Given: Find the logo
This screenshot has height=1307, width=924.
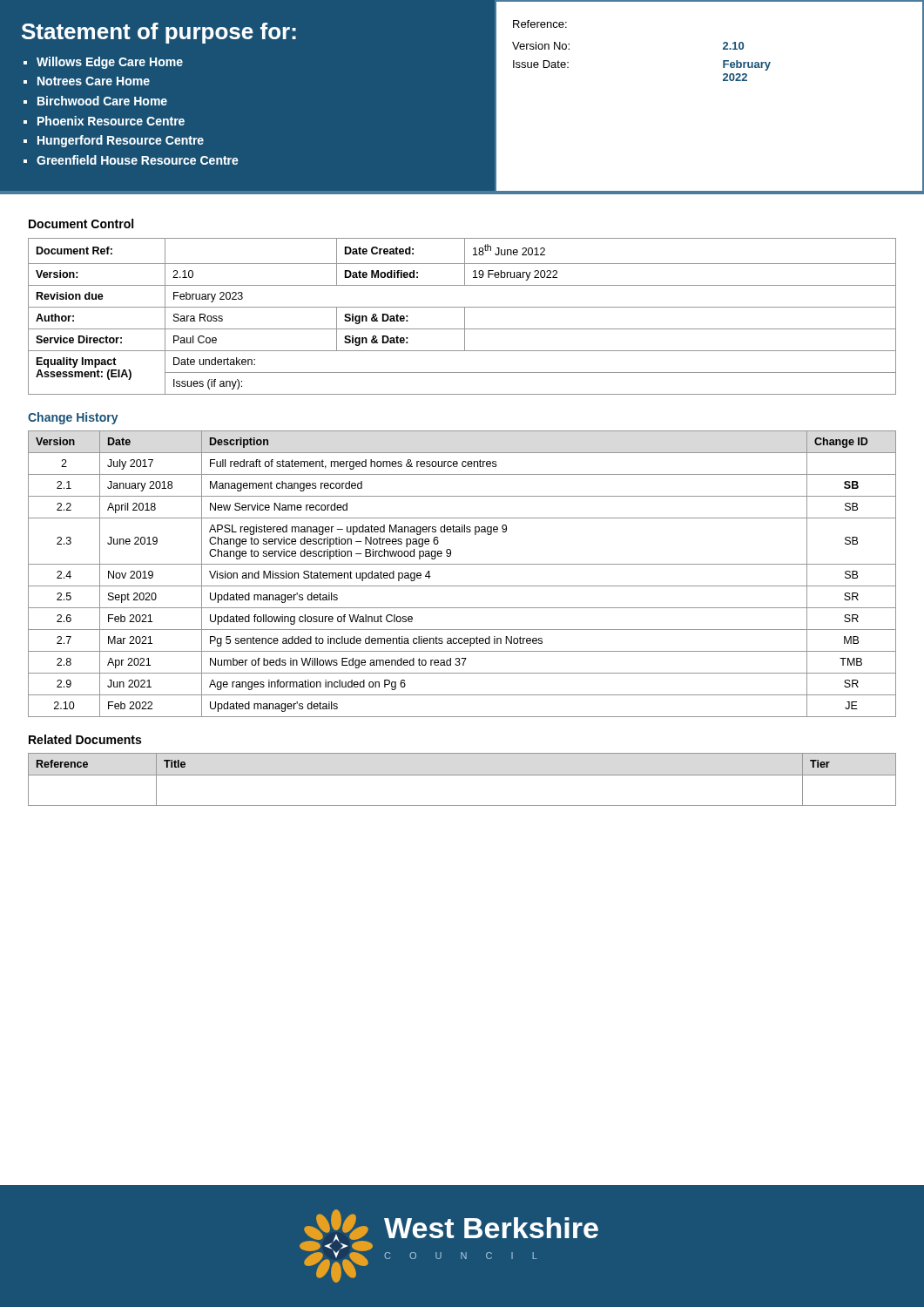Looking at the screenshot, I should 462,1246.
